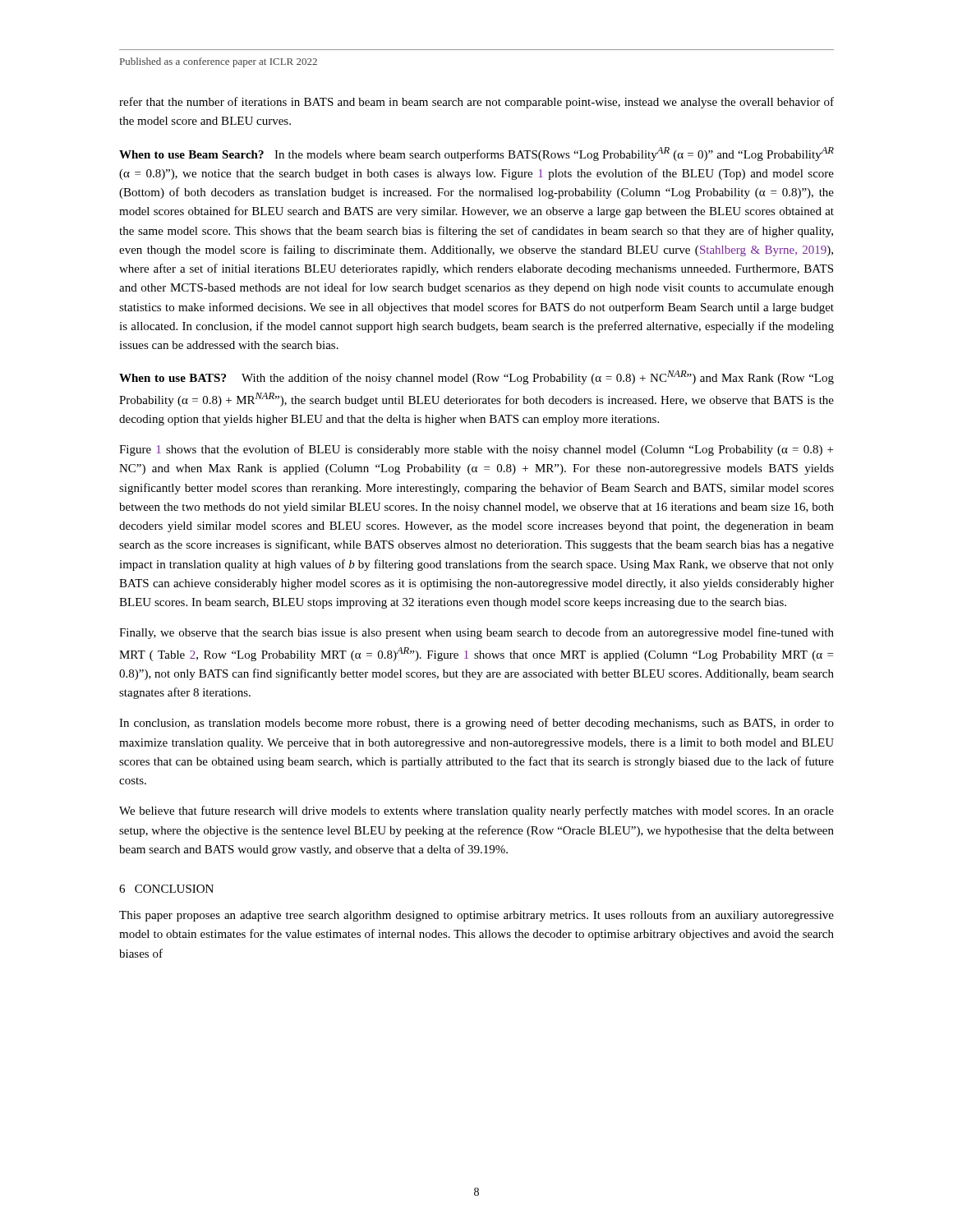This screenshot has height=1232, width=953.
Task: Locate the element starting "6 CONCLUSION"
Action: point(167,889)
